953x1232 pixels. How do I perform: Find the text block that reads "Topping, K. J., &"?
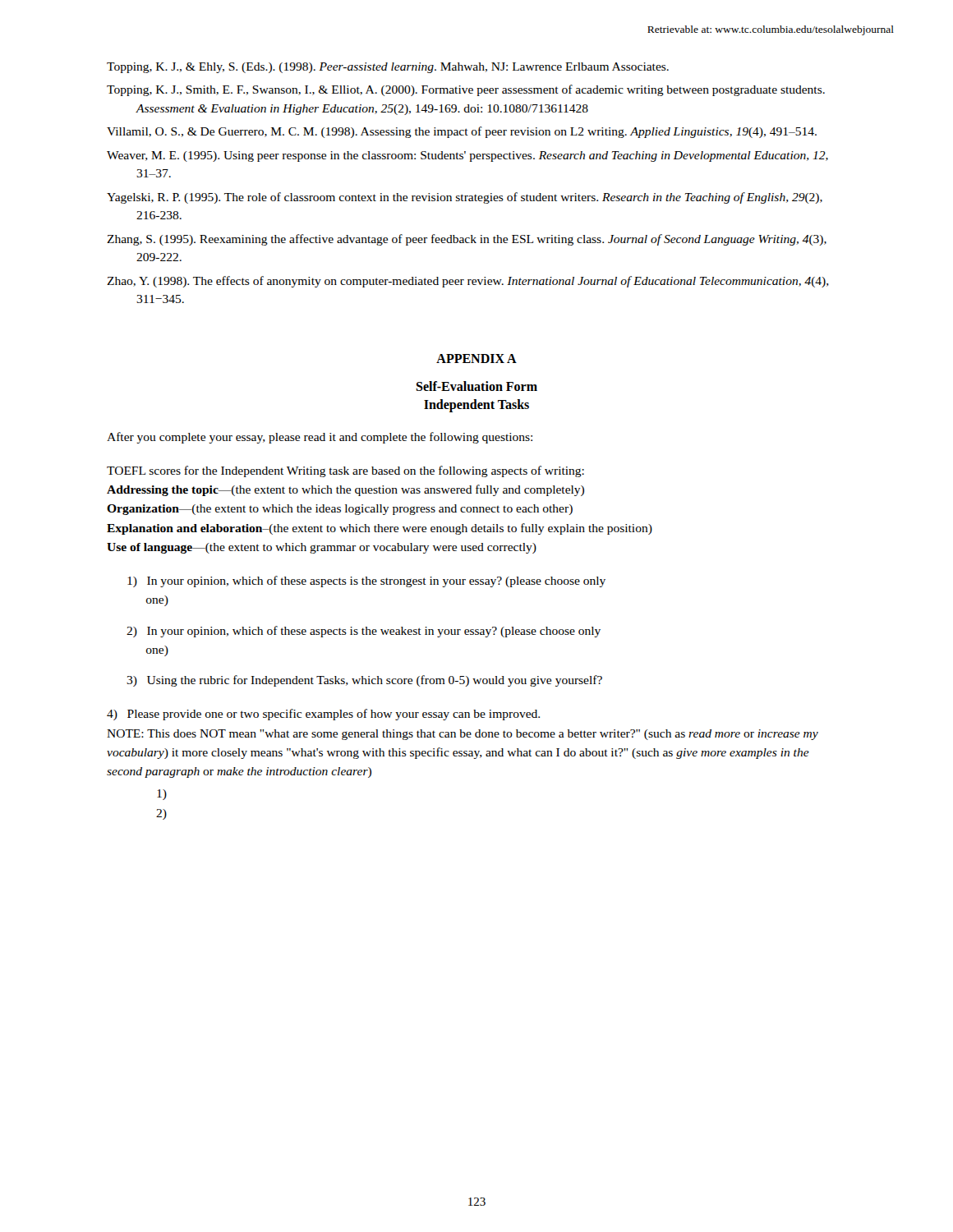(388, 66)
